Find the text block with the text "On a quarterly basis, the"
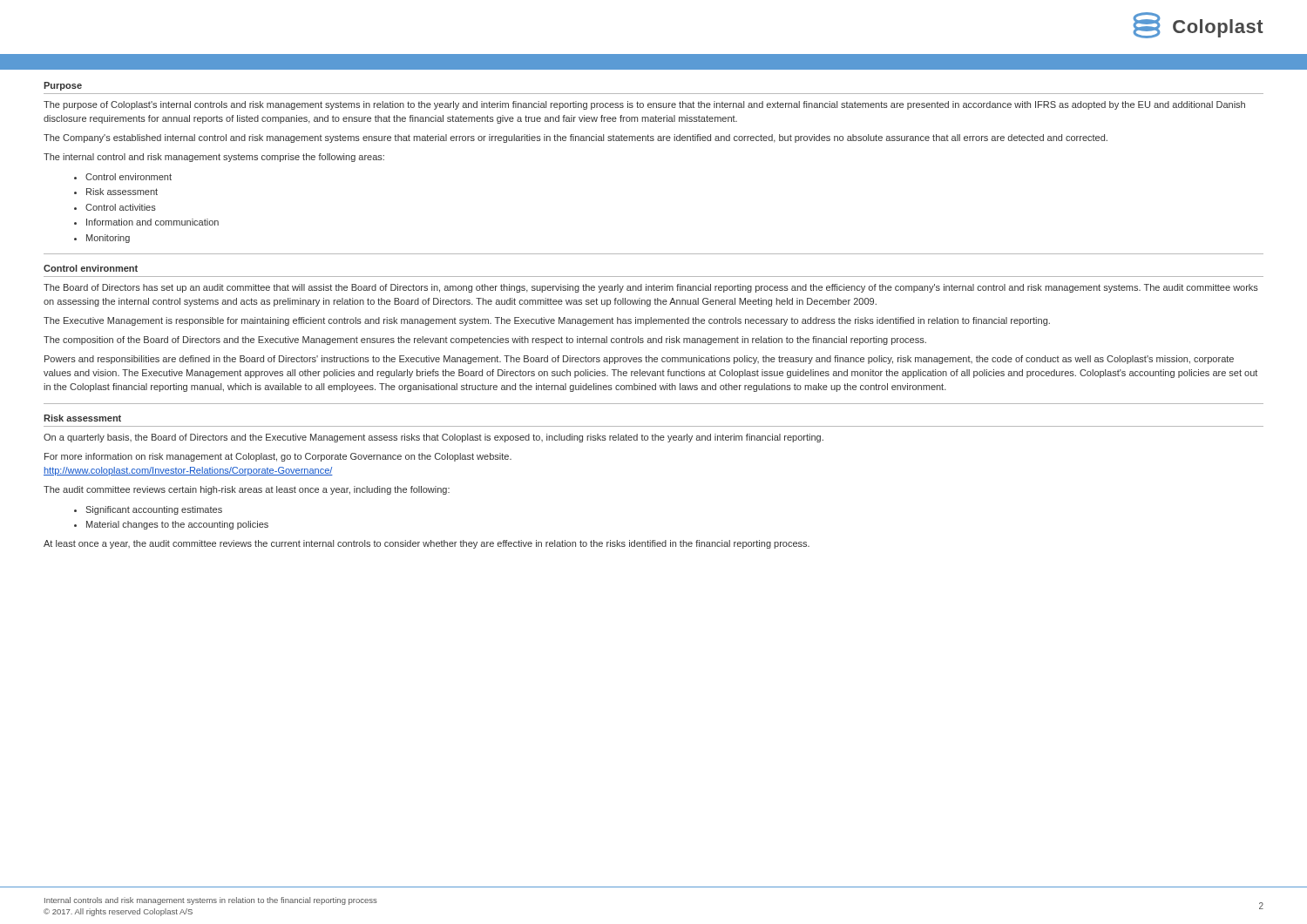 pos(434,437)
